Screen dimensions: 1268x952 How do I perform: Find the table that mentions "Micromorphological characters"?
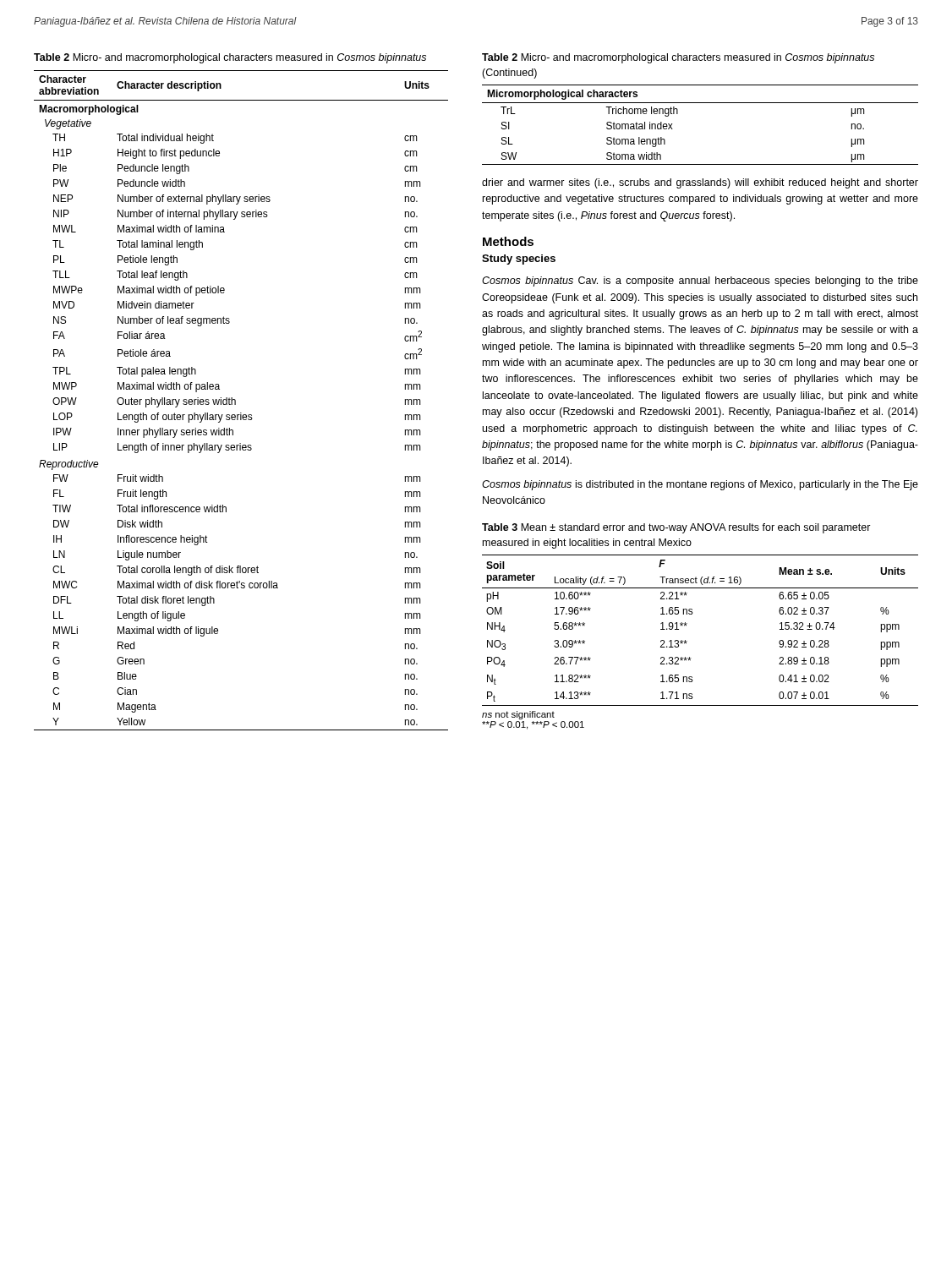click(700, 125)
